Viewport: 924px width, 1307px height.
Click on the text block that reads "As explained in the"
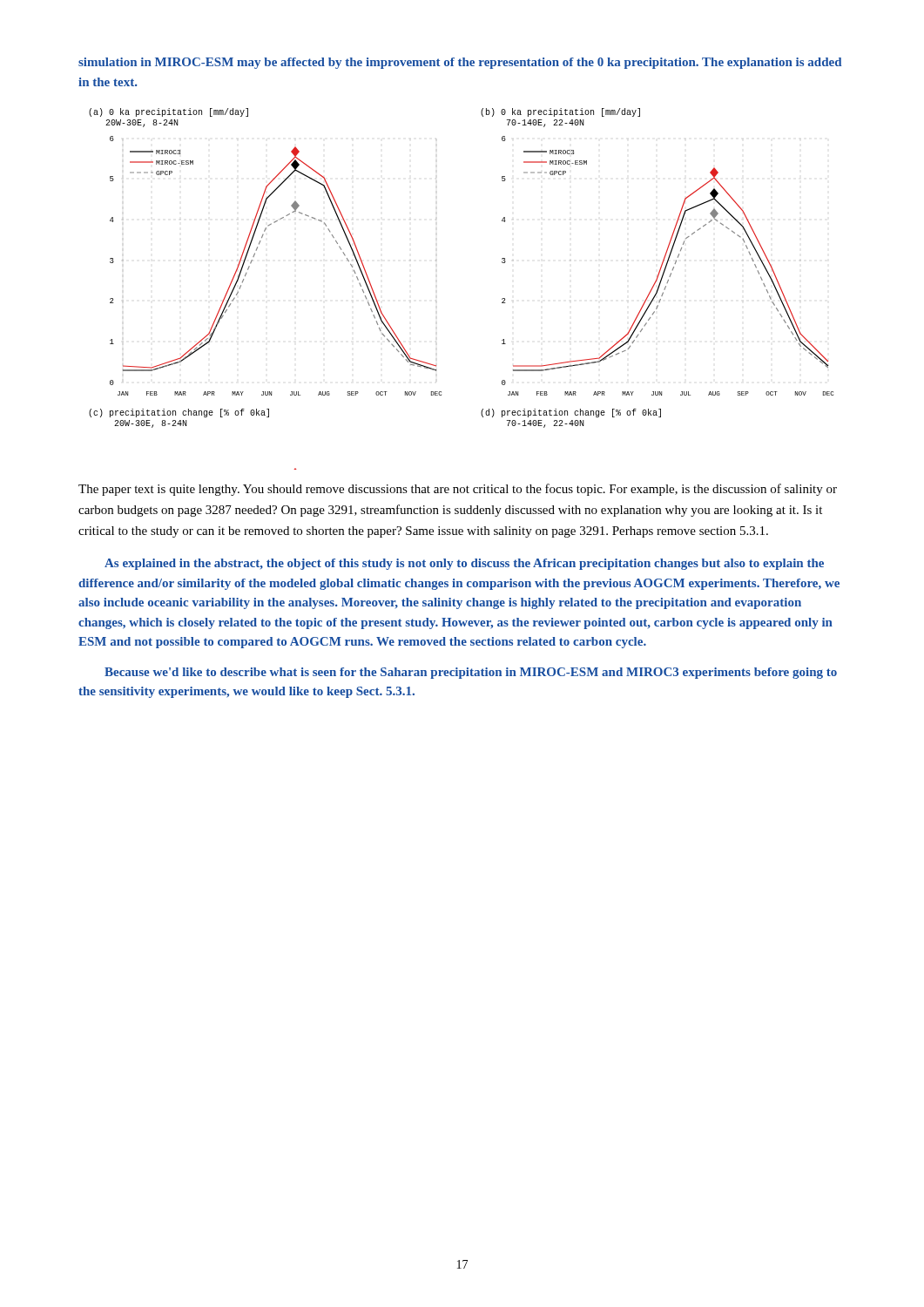[462, 627]
